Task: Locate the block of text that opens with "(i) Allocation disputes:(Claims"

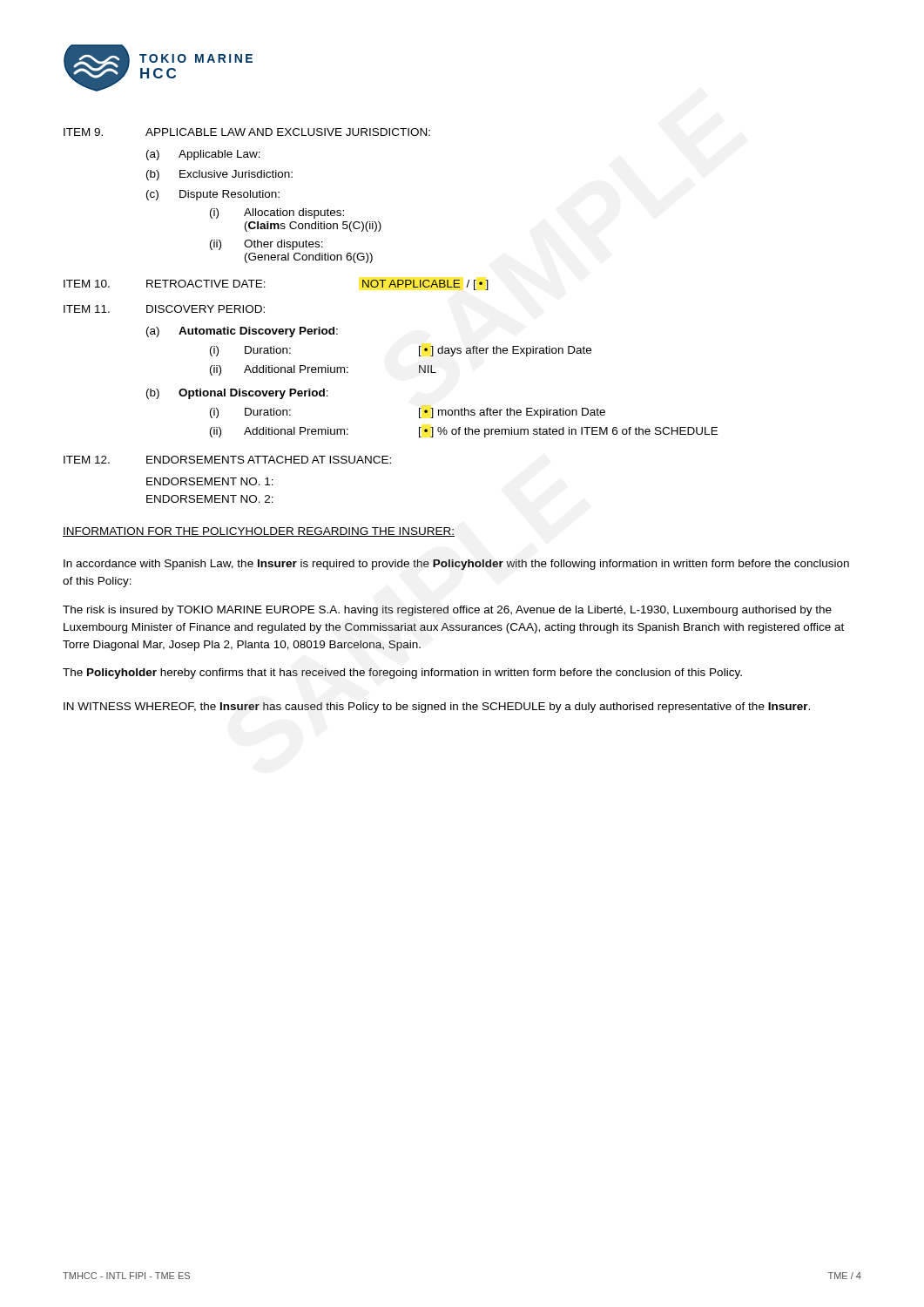Action: pos(295,219)
